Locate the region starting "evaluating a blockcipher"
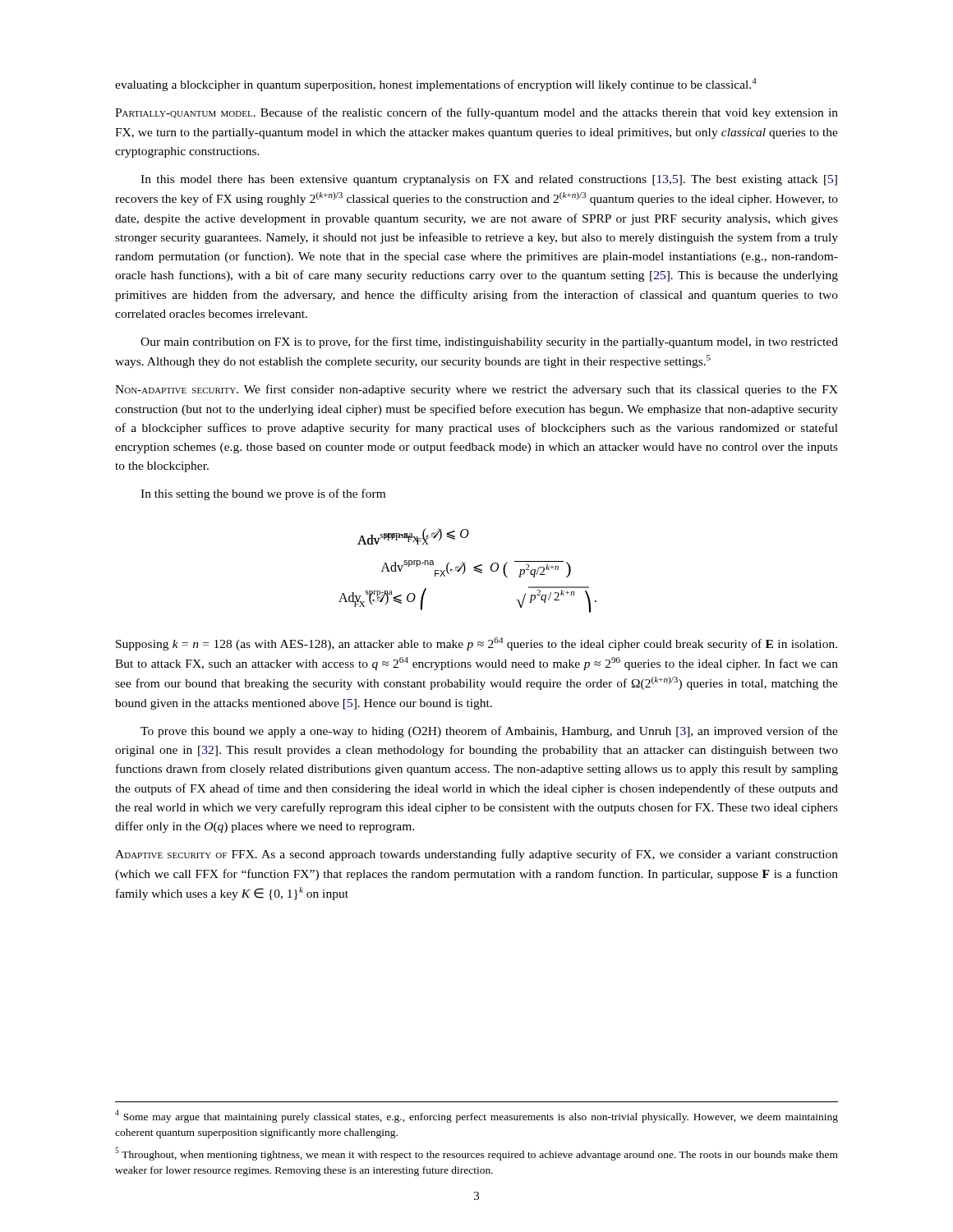953x1232 pixels. point(476,84)
